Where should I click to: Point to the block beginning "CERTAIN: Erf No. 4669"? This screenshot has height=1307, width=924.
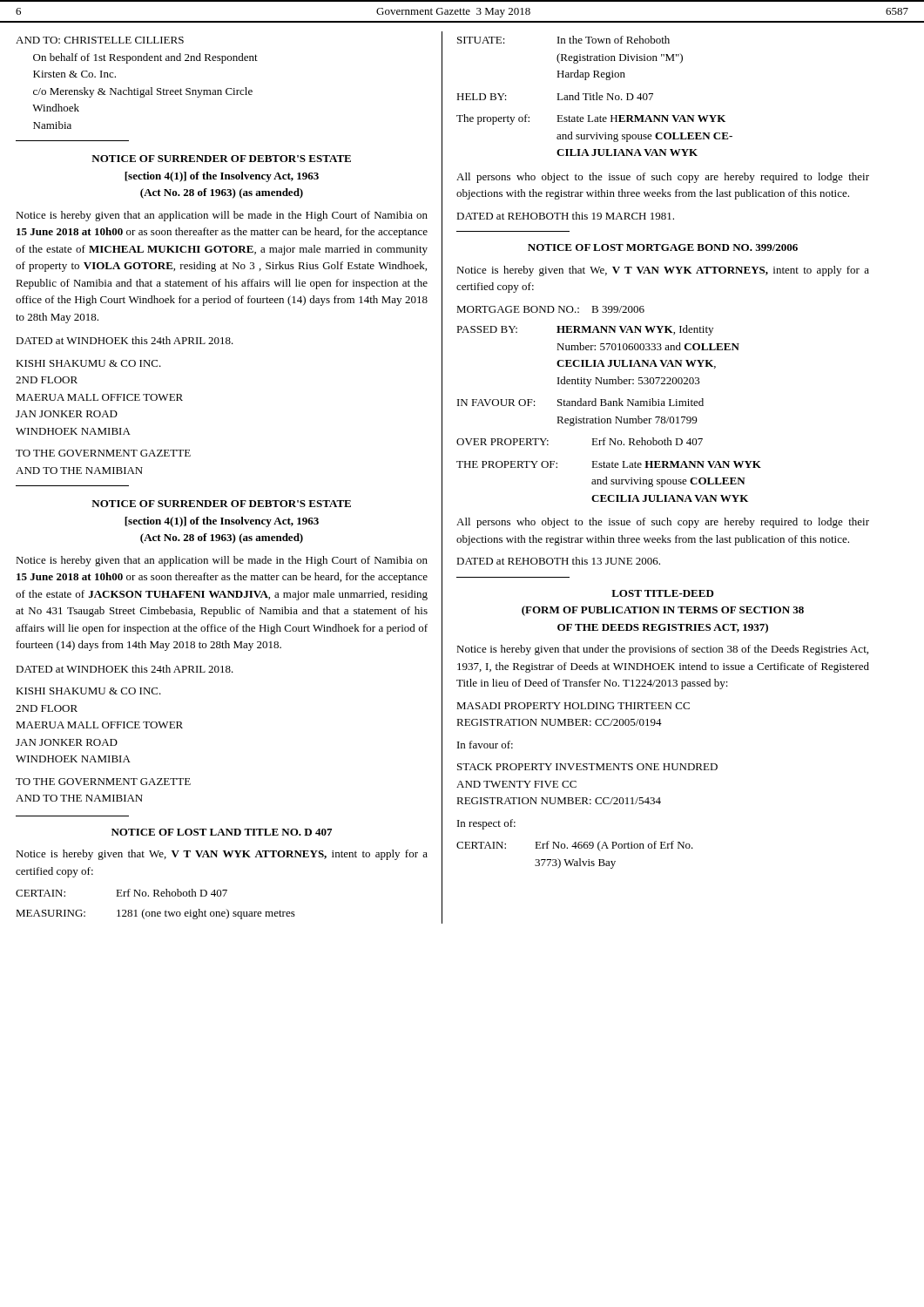[575, 853]
